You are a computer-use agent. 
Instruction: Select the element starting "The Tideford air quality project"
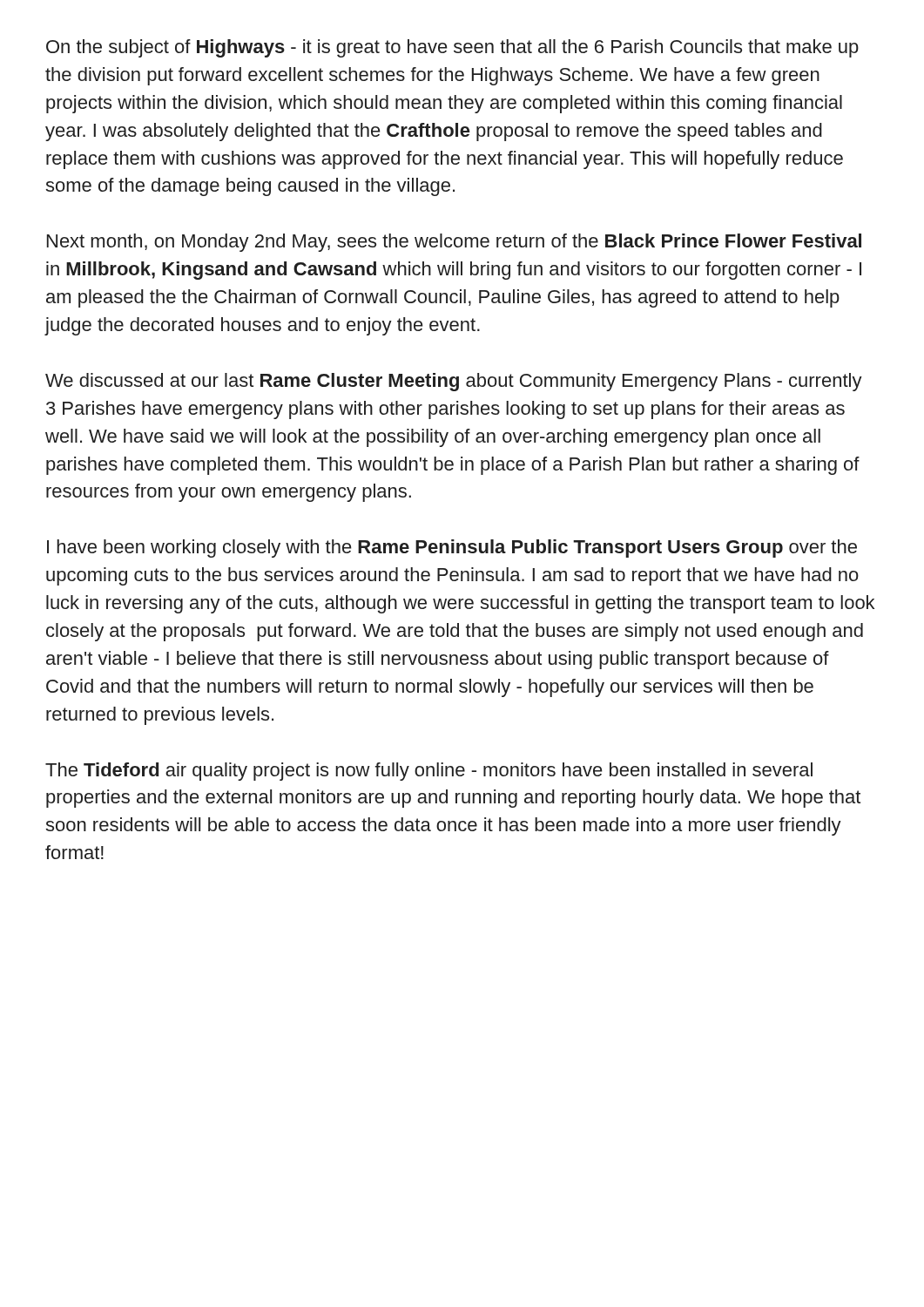pyautogui.click(x=453, y=811)
